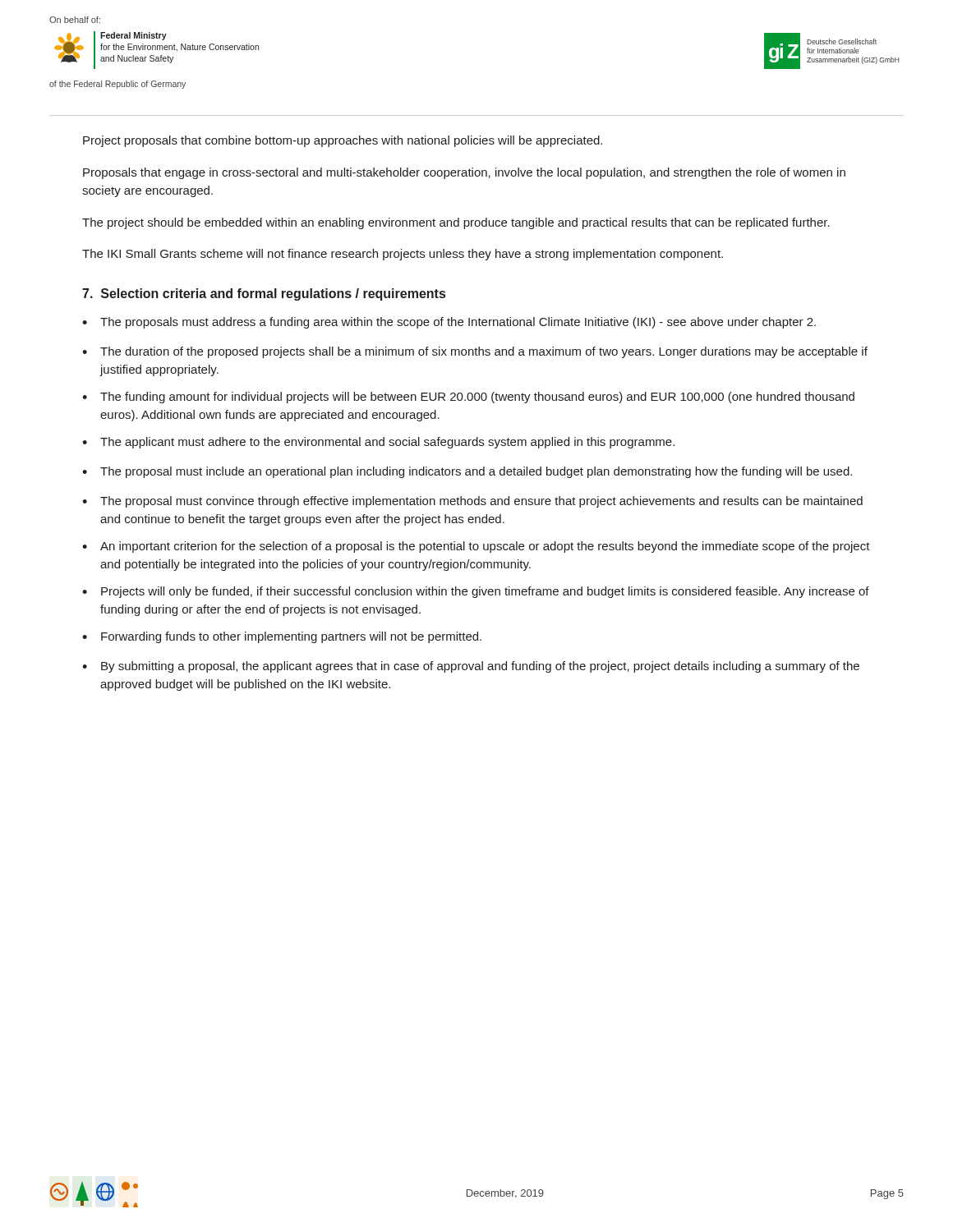Where is the passage that starts "• The proposals must"?
This screenshot has width=953, height=1232.
click(x=476, y=323)
